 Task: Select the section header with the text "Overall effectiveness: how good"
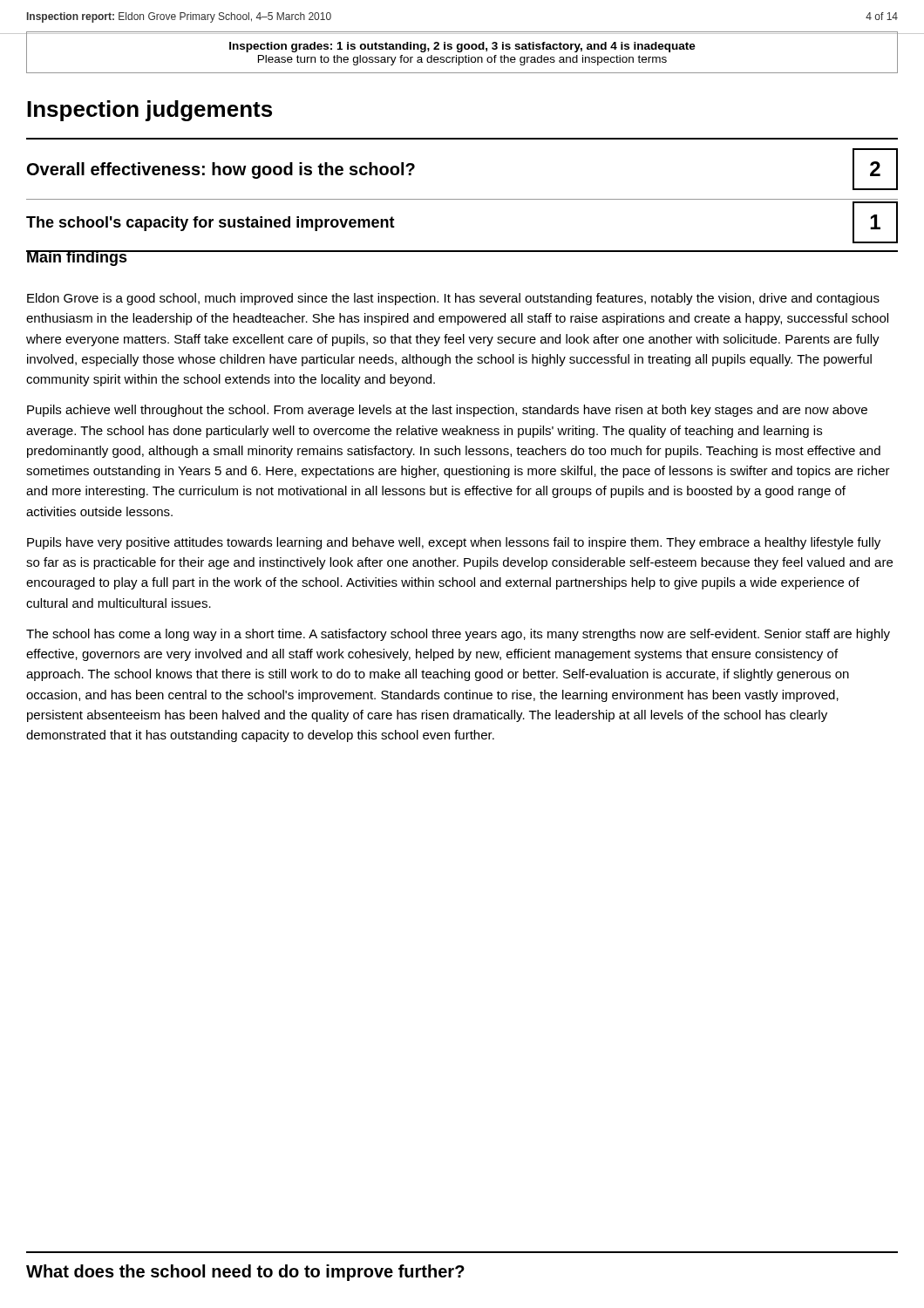tap(216, 168)
